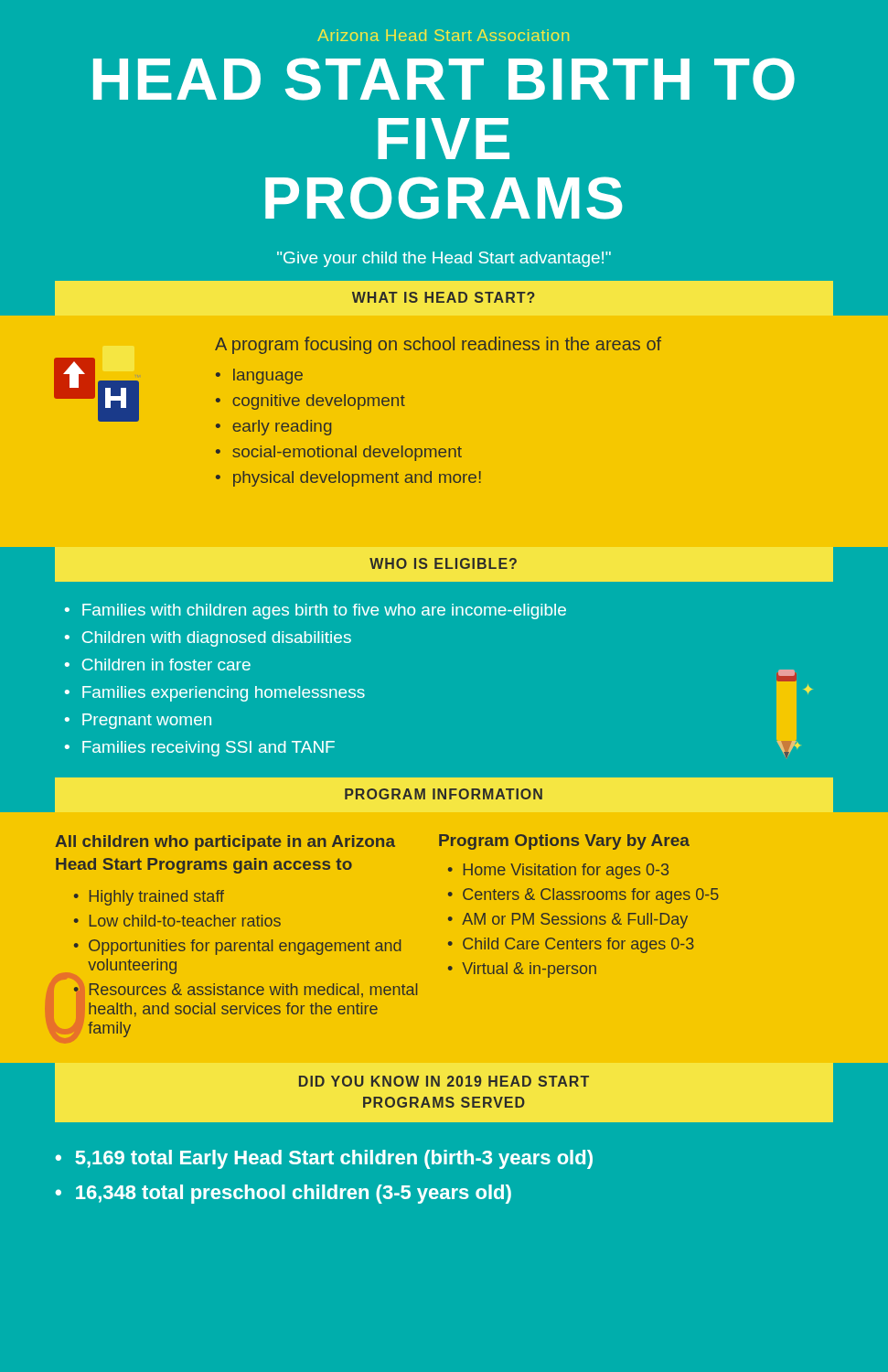Point to "•Low child-to-teacher ratios"
888x1372 pixels.
pos(177,922)
